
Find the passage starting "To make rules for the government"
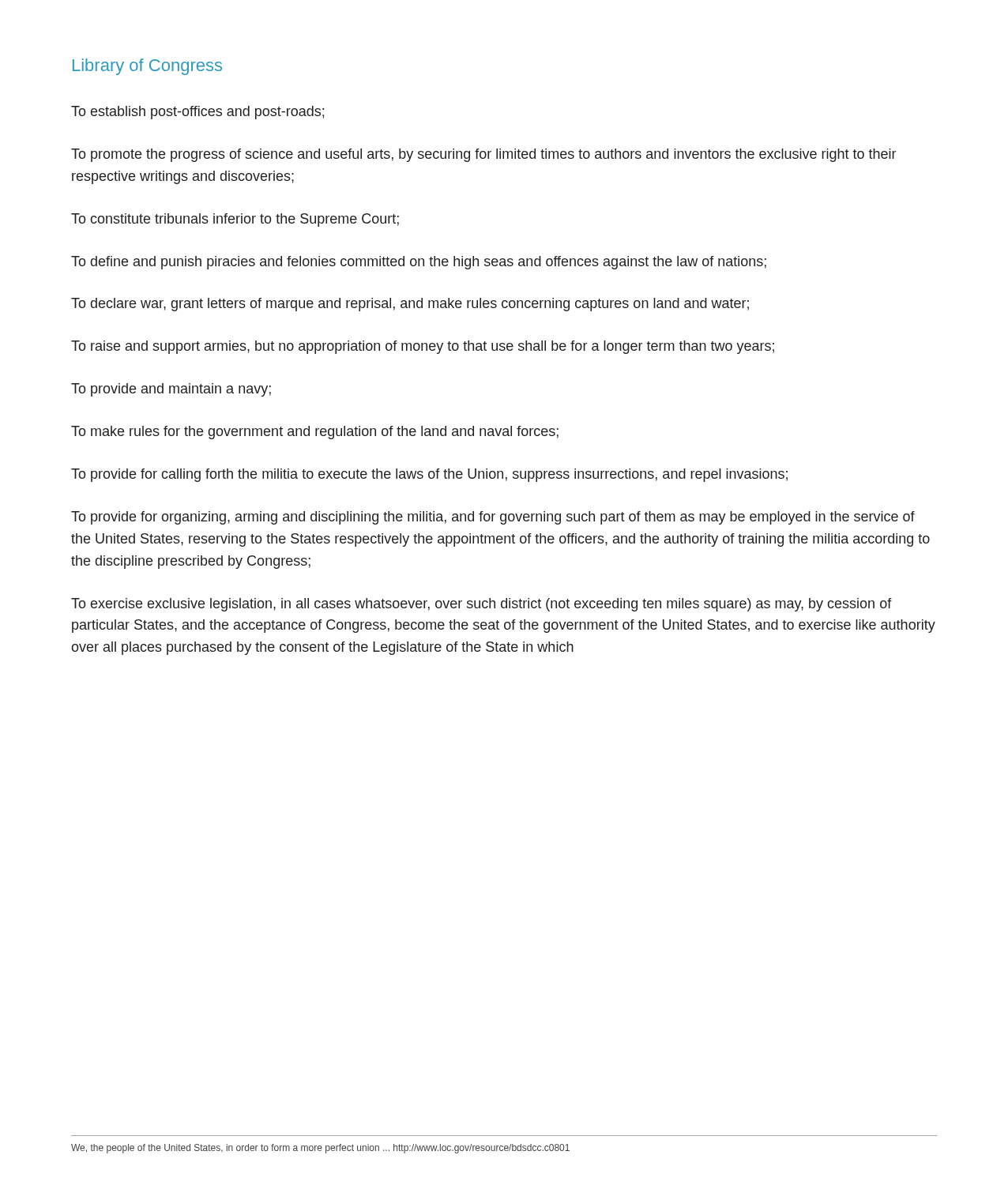click(x=315, y=431)
